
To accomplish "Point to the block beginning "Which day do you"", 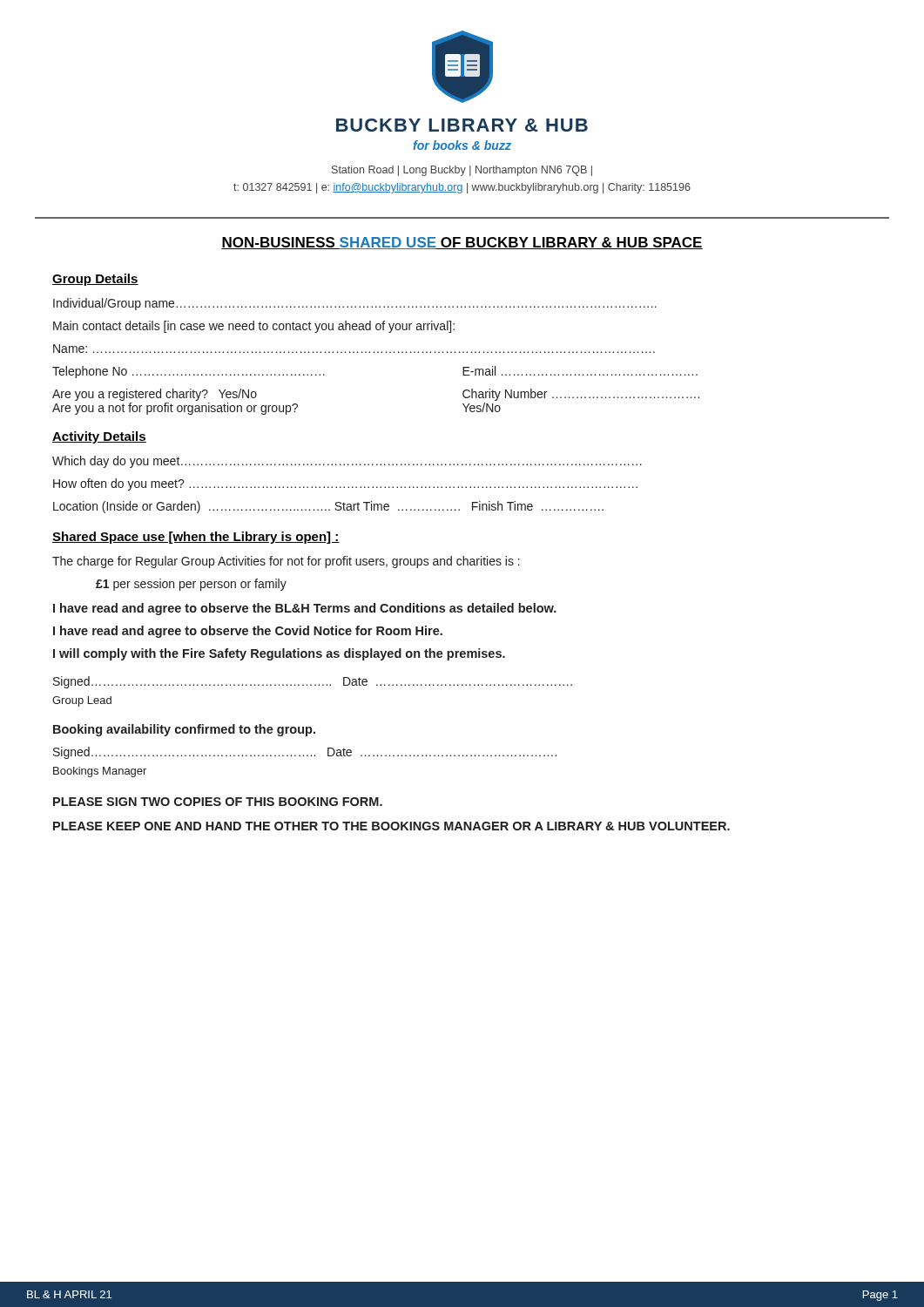I will tap(348, 461).
